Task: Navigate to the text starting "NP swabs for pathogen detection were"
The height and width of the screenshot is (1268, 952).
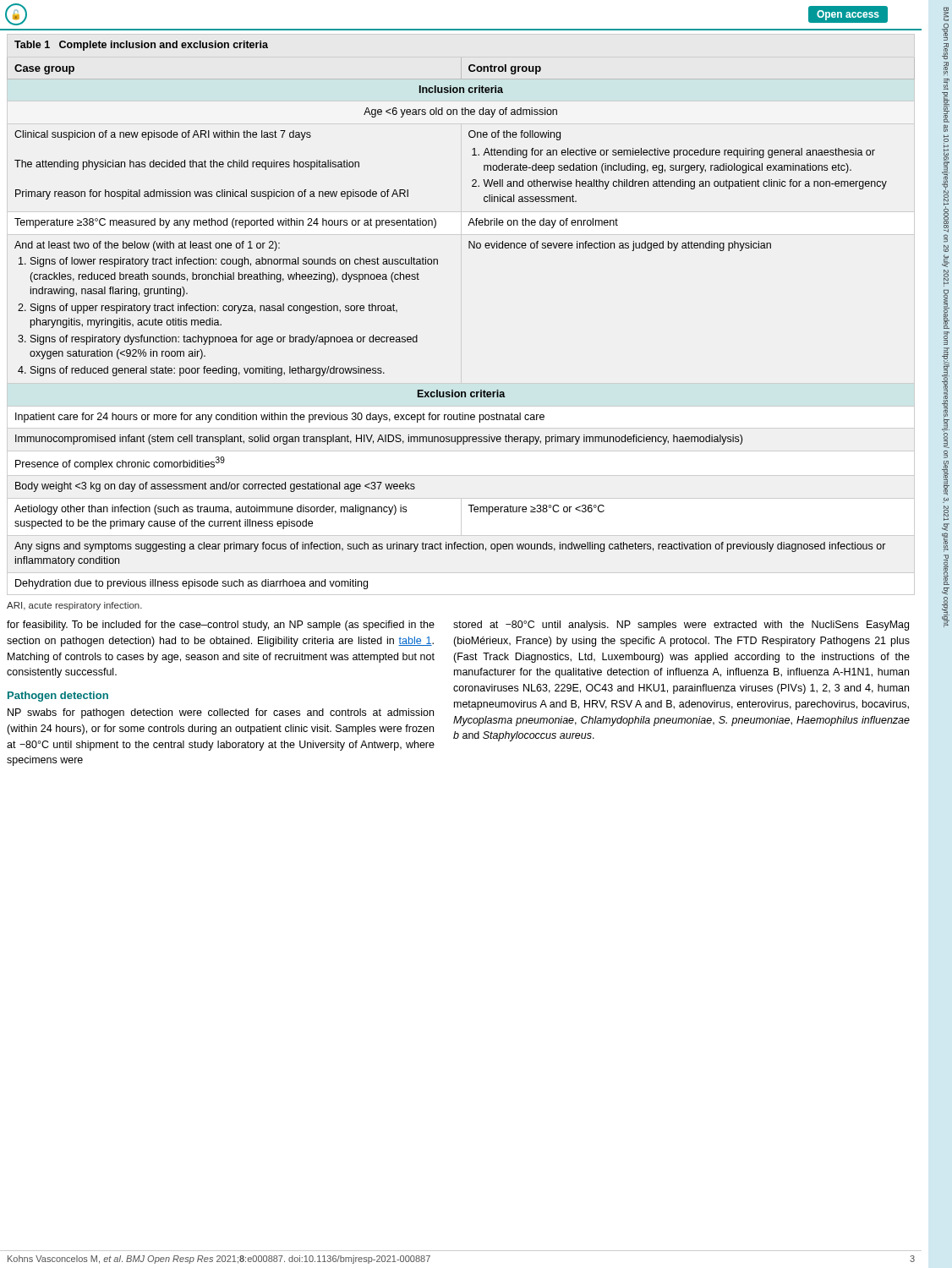Action: [221, 737]
